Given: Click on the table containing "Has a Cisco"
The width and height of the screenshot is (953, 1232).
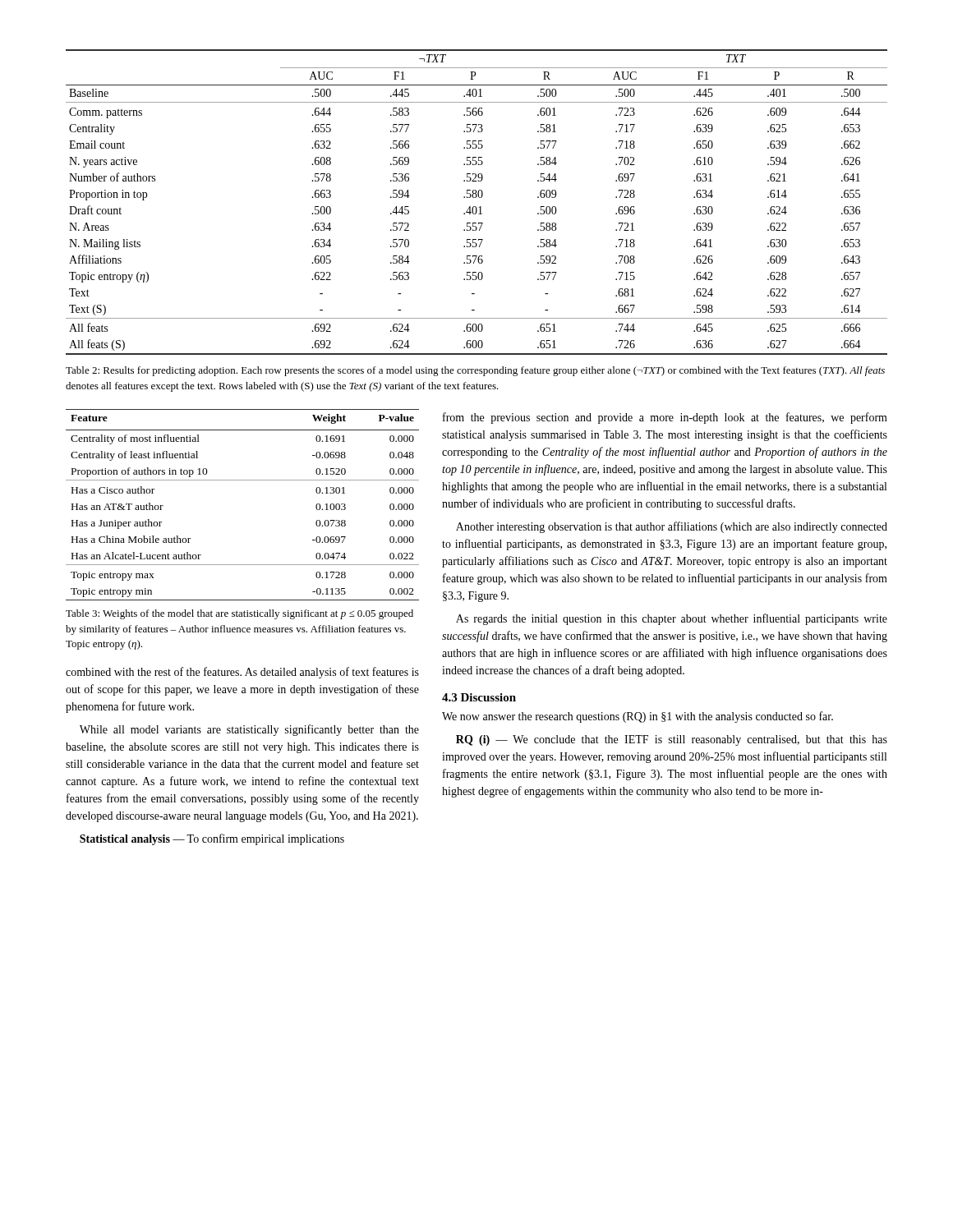Looking at the screenshot, I should (242, 504).
